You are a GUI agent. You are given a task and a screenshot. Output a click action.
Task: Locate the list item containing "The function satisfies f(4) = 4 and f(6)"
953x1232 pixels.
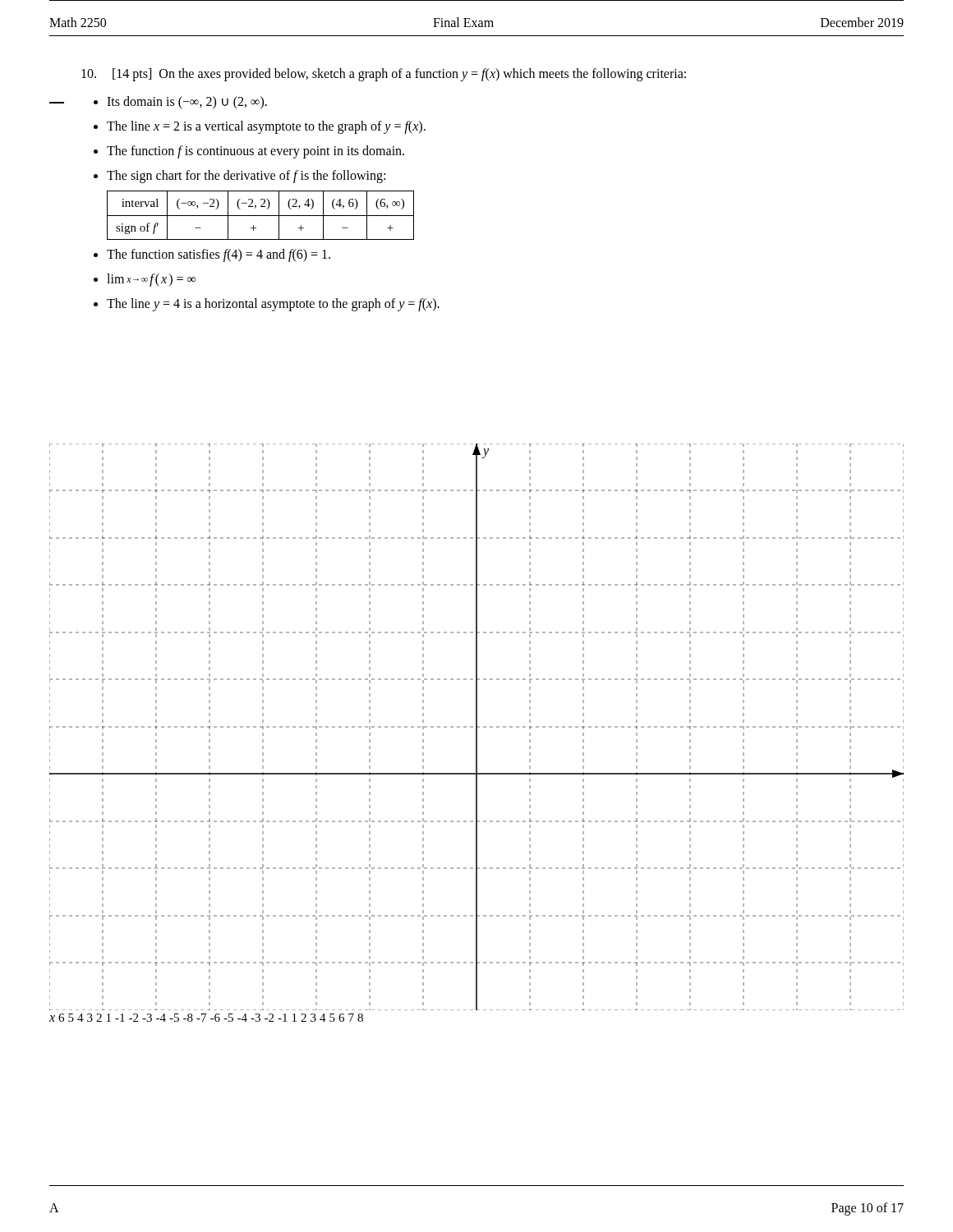click(219, 254)
